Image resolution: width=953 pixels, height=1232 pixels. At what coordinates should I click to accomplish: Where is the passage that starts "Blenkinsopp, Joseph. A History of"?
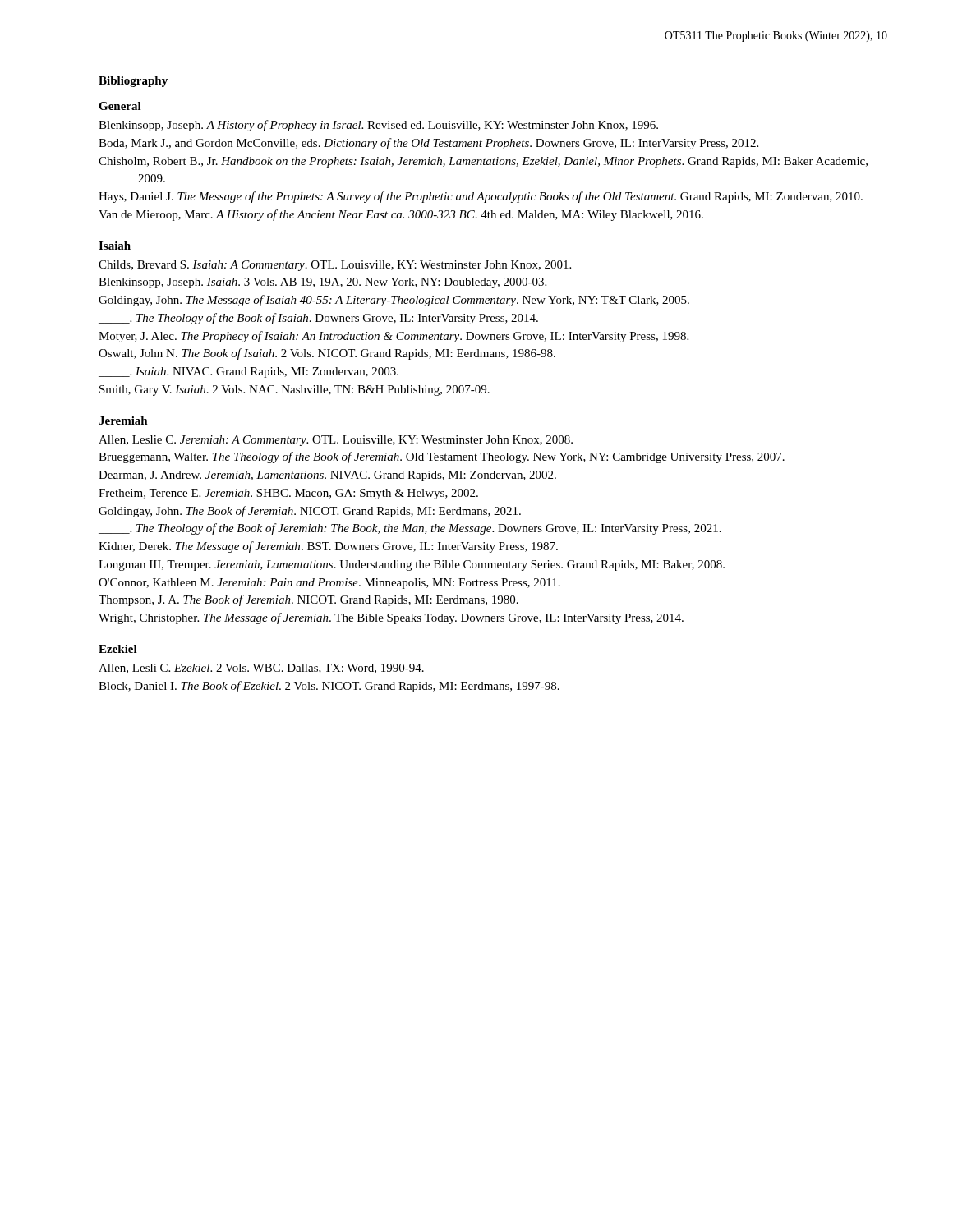pyautogui.click(x=379, y=125)
